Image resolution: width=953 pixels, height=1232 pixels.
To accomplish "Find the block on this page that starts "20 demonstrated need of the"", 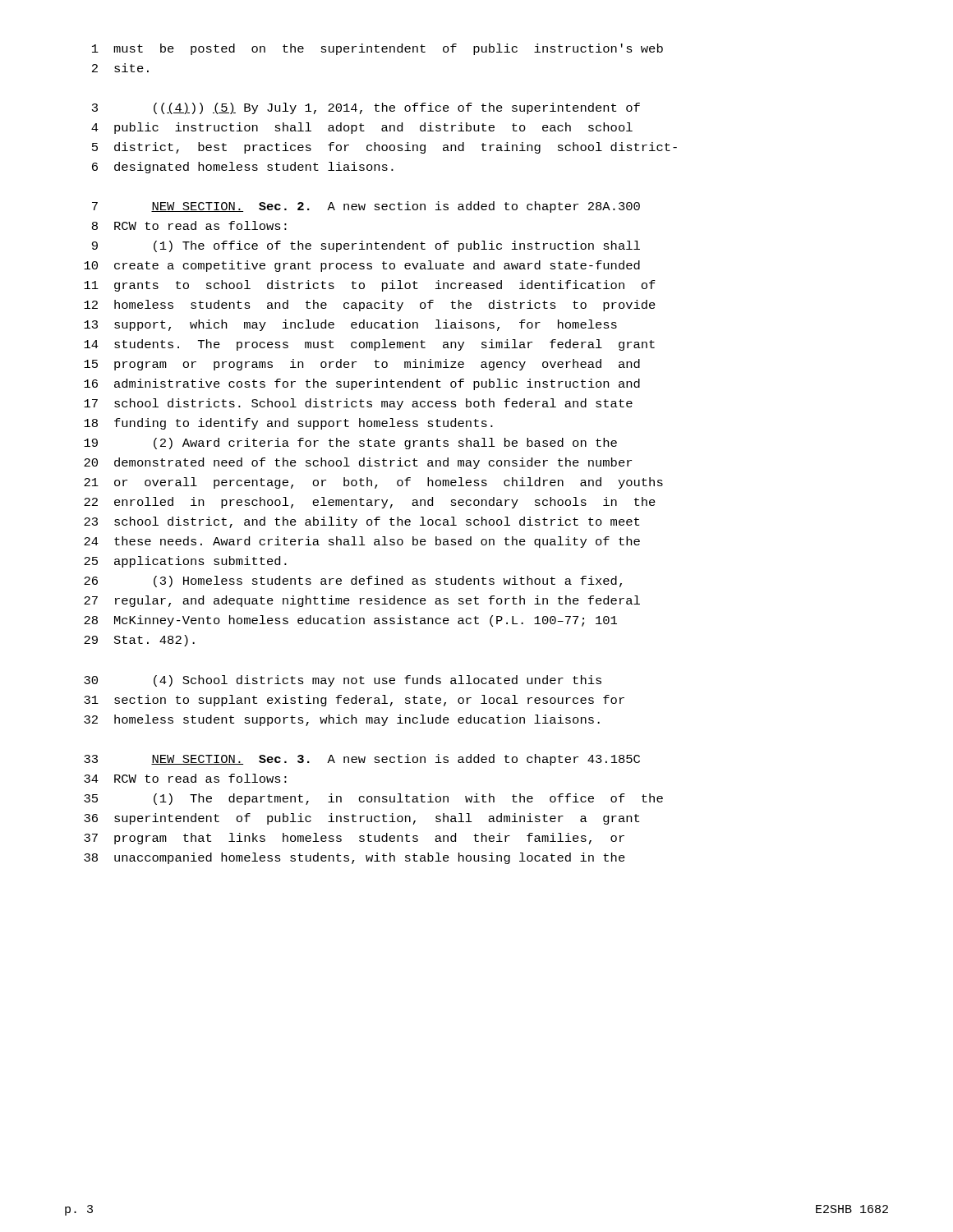I will [476, 463].
